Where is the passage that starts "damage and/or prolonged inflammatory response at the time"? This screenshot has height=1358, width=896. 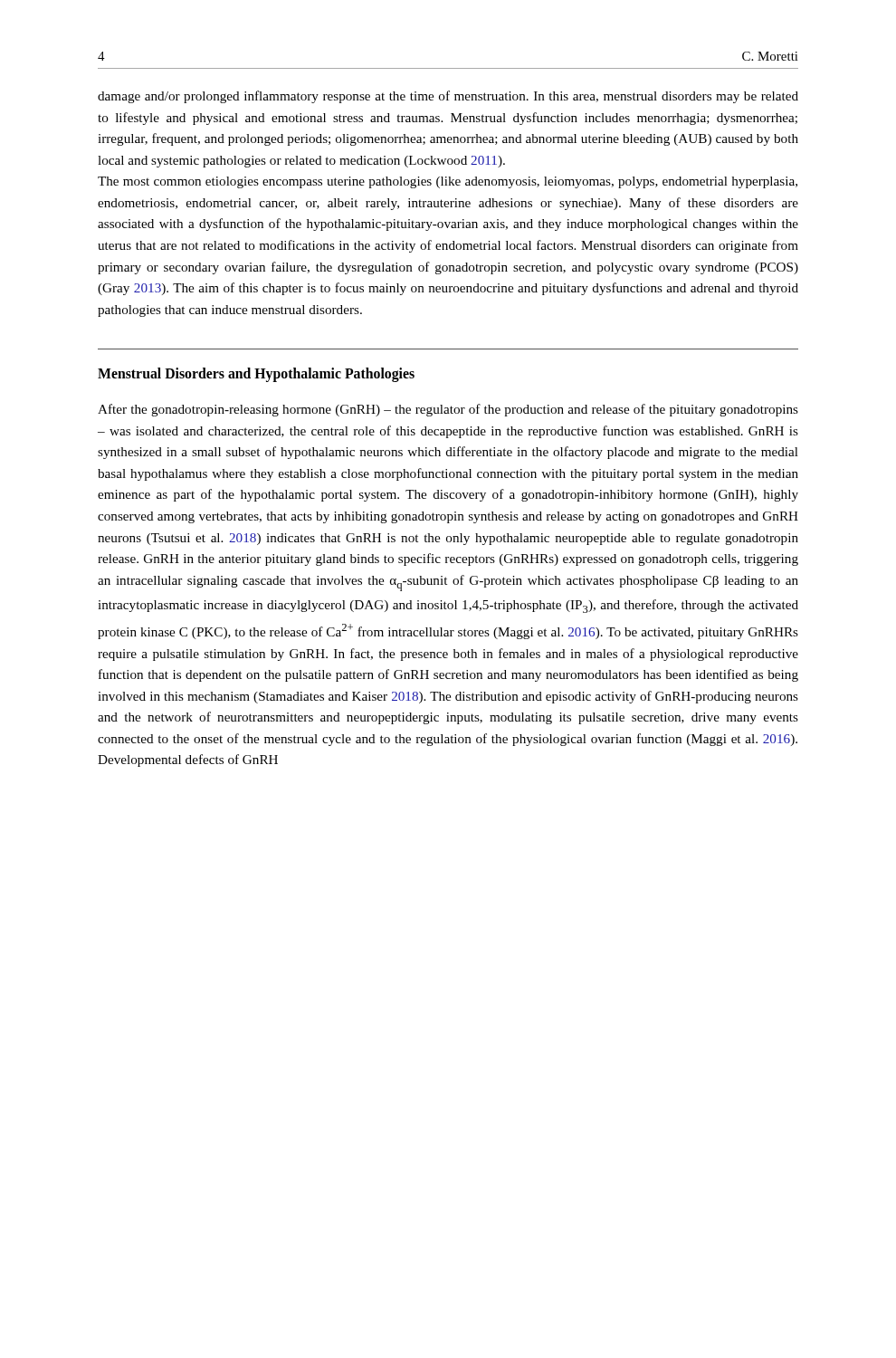[x=448, y=128]
